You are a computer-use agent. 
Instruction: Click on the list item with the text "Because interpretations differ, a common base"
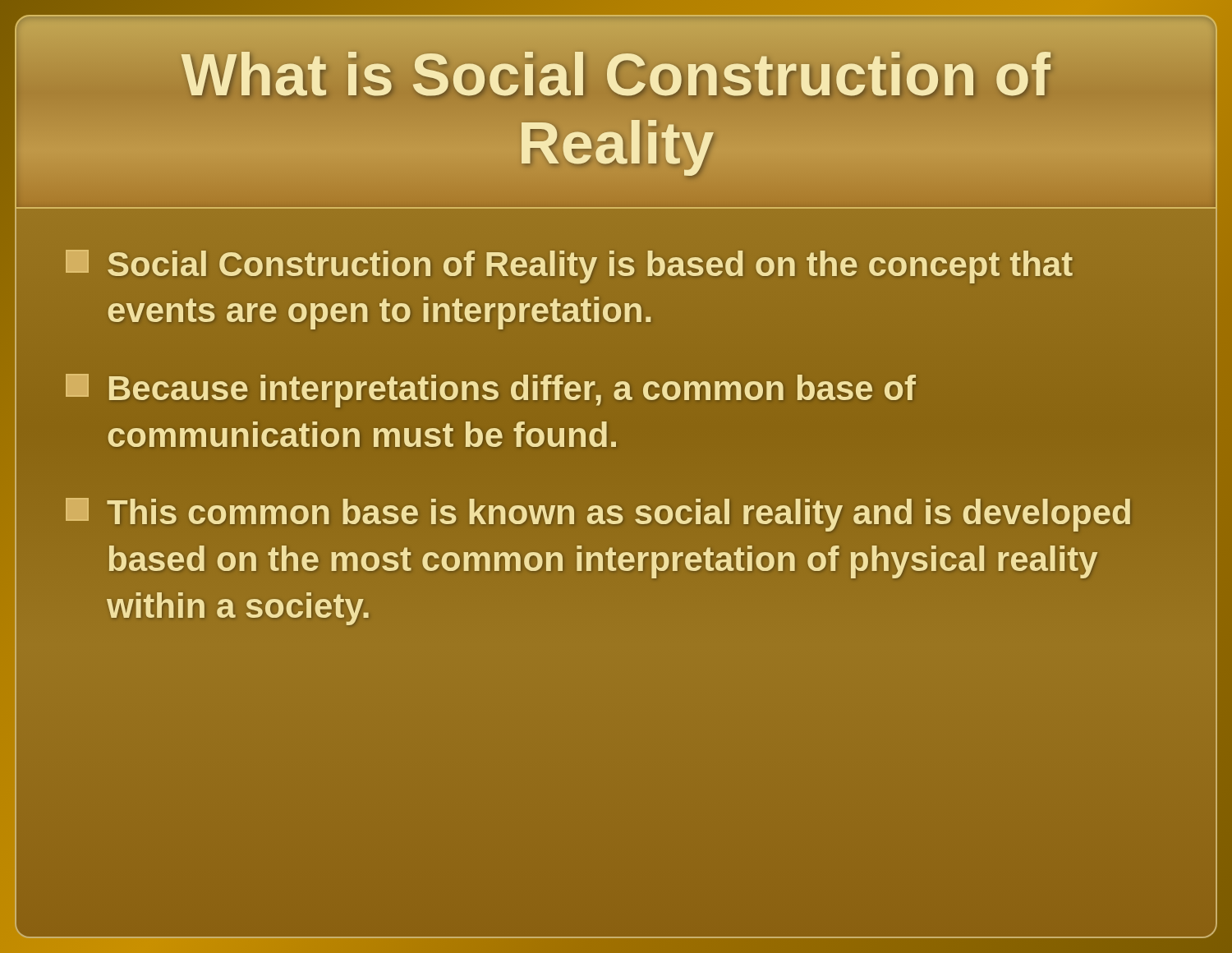[x=616, y=412]
